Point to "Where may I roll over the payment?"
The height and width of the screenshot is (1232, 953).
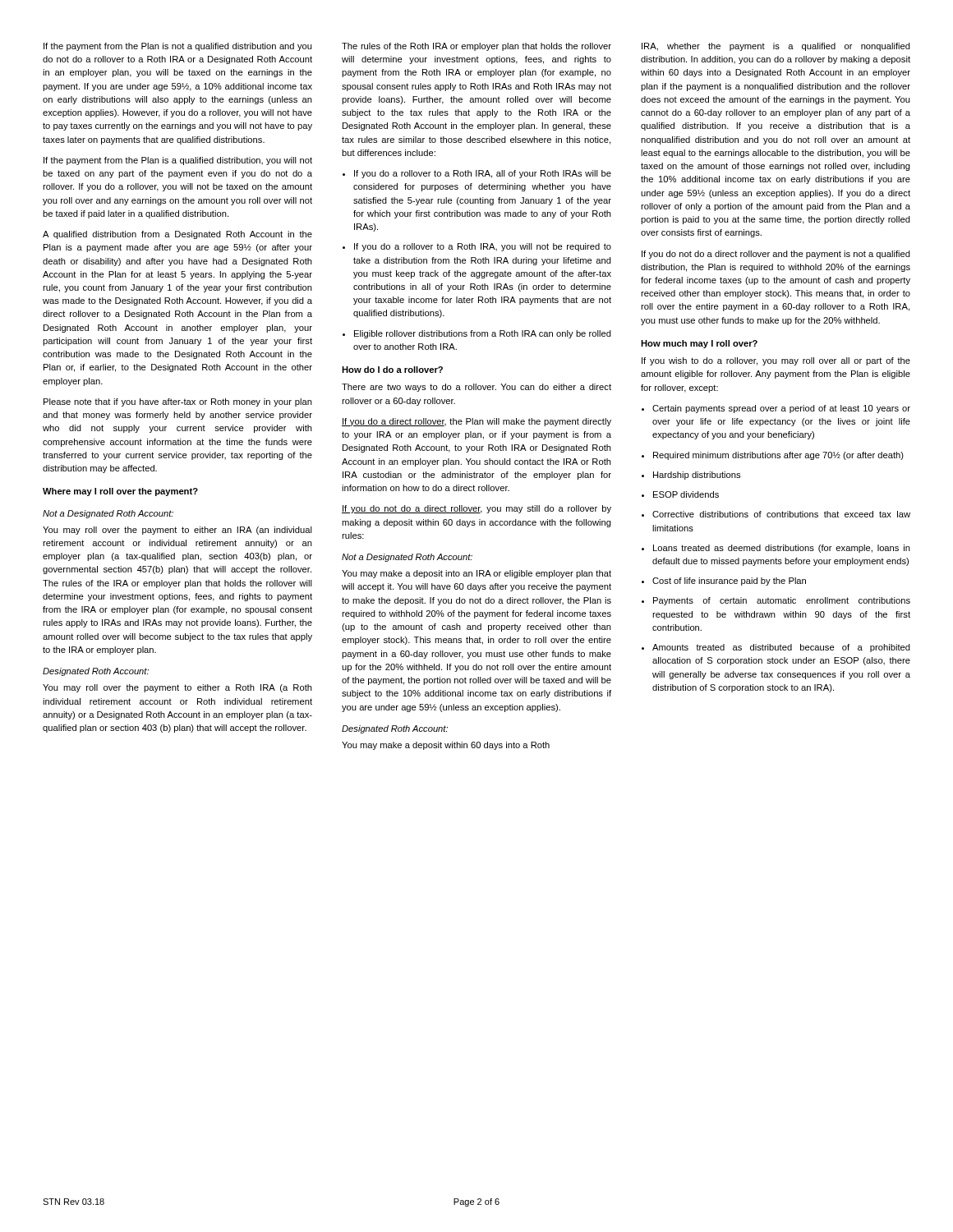(177, 491)
